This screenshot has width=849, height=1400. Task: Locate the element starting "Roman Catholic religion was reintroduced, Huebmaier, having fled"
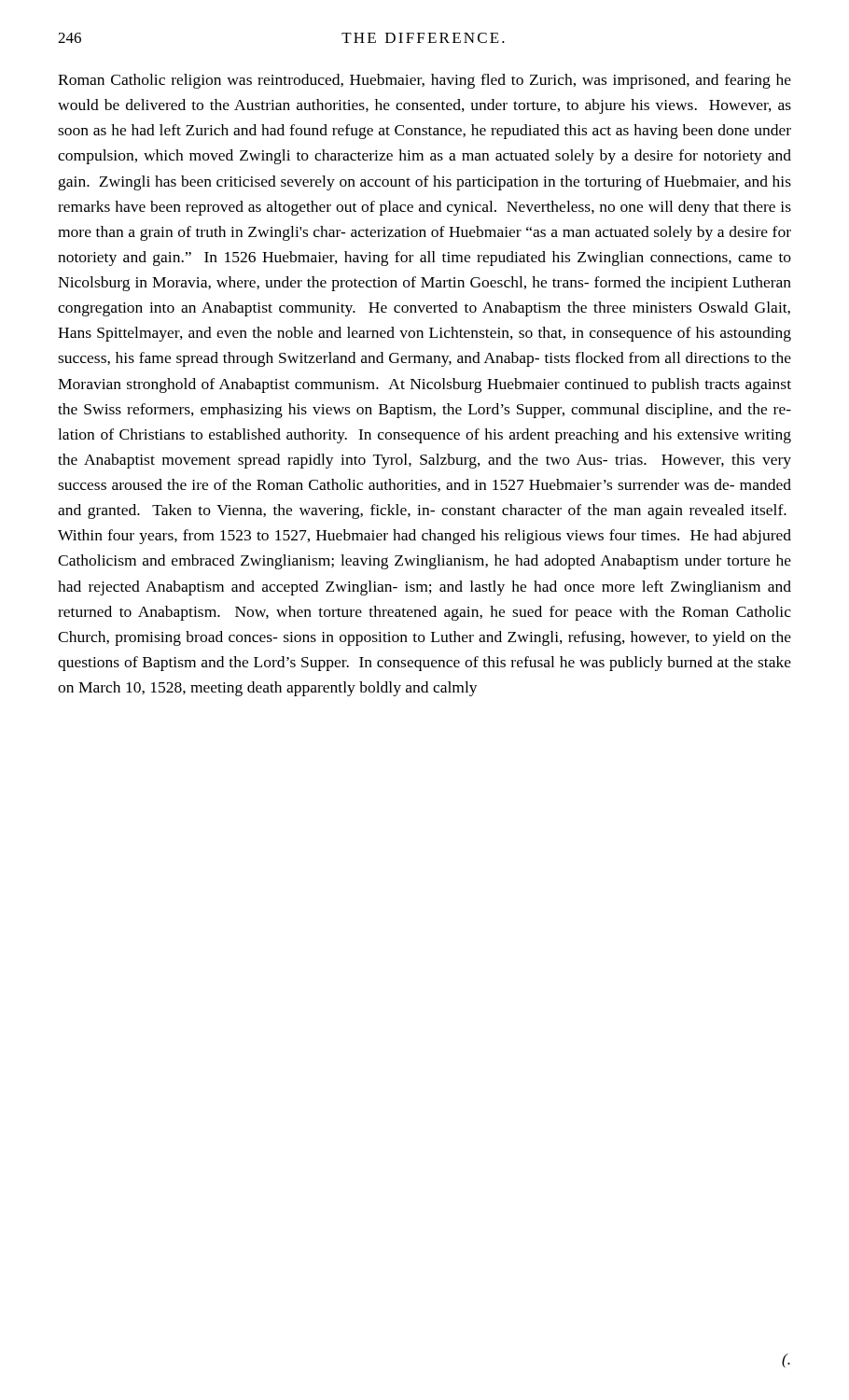pyautogui.click(x=424, y=384)
